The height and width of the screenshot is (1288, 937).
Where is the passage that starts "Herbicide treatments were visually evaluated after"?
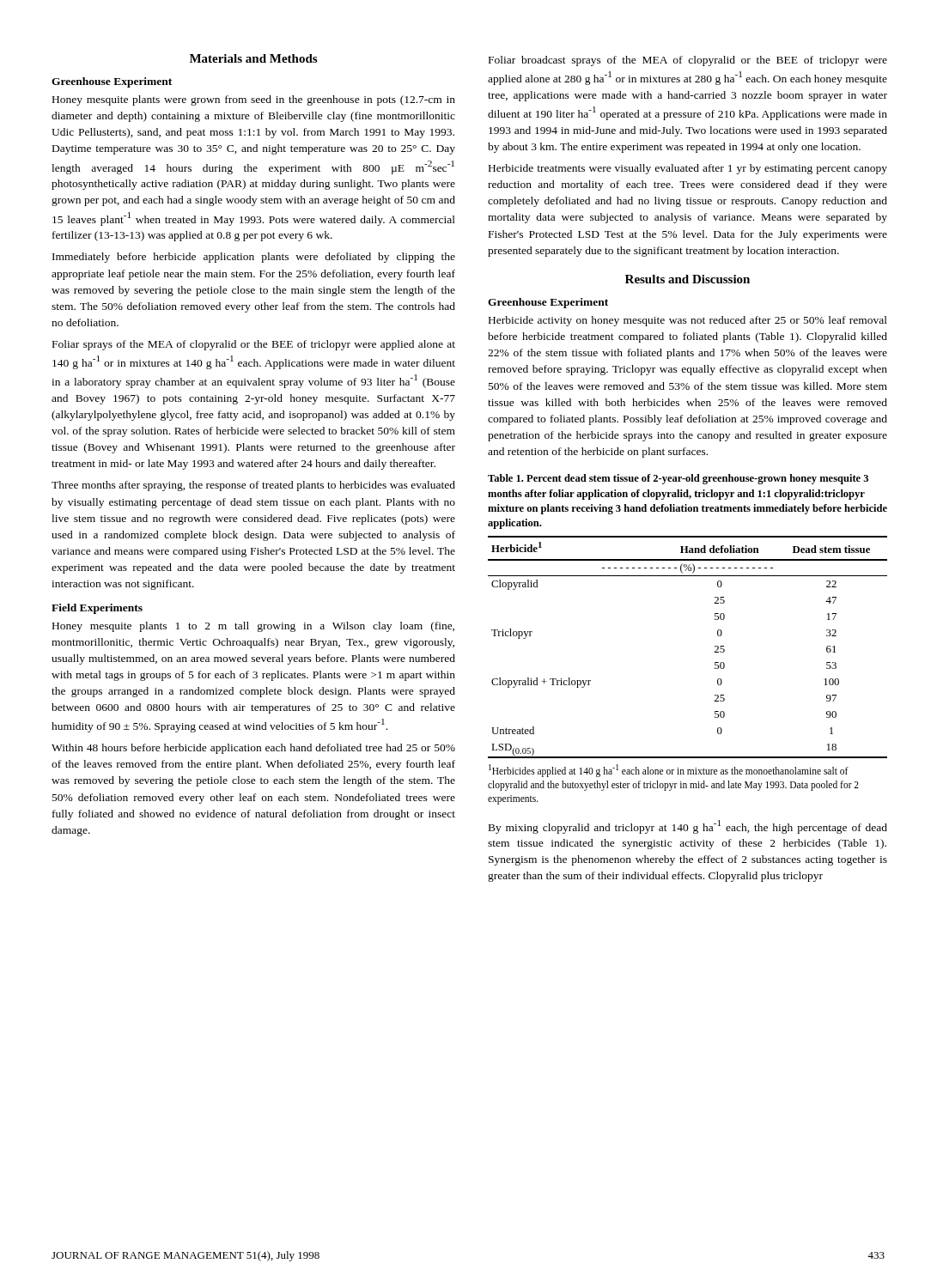(x=687, y=209)
